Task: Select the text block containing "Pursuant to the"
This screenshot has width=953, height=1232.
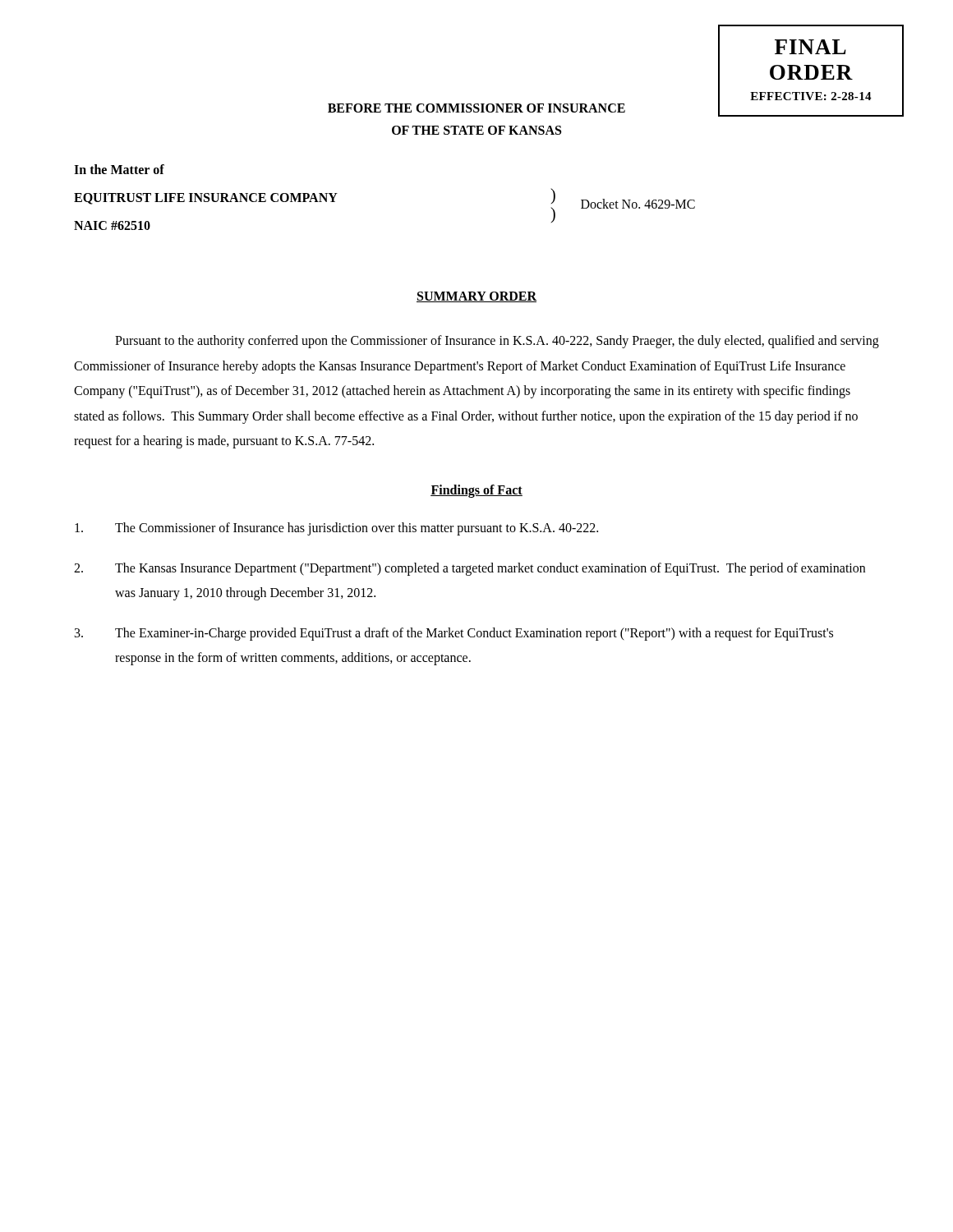Action: [476, 391]
